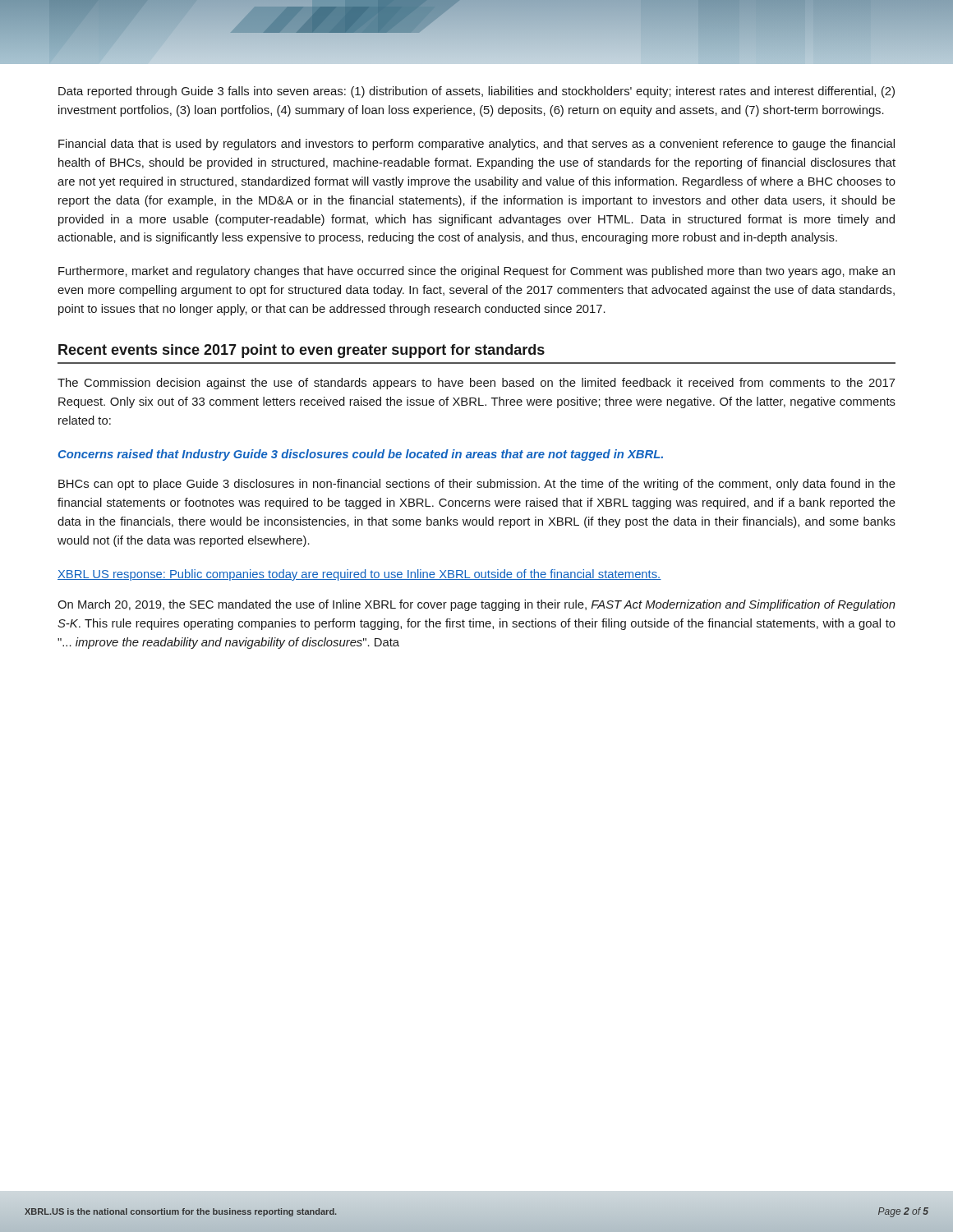Point to the block beginning "BHCs can opt to place Guide 3 disclosures"
This screenshot has width=953, height=1232.
[476, 512]
